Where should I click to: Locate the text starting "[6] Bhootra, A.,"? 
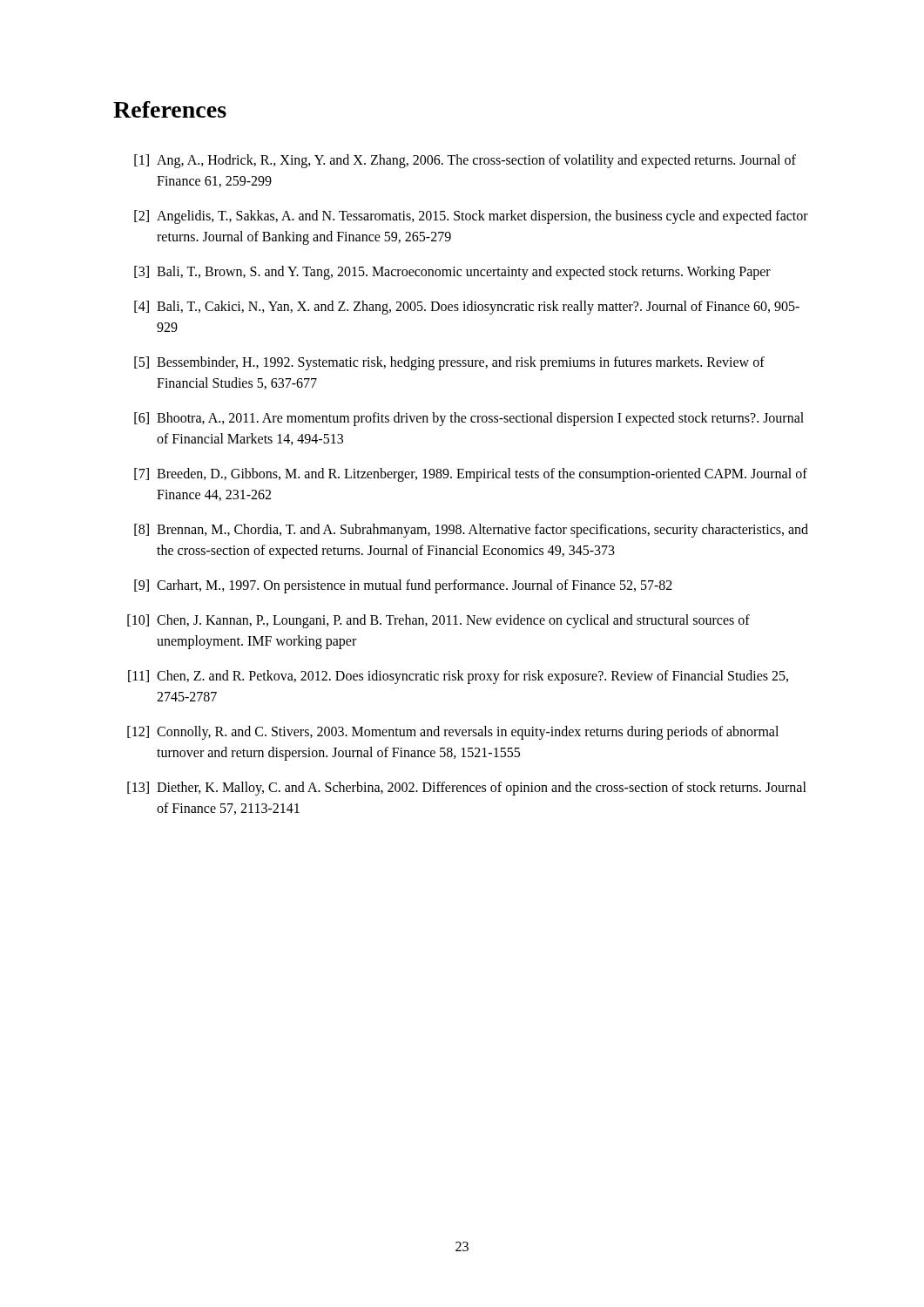462,429
